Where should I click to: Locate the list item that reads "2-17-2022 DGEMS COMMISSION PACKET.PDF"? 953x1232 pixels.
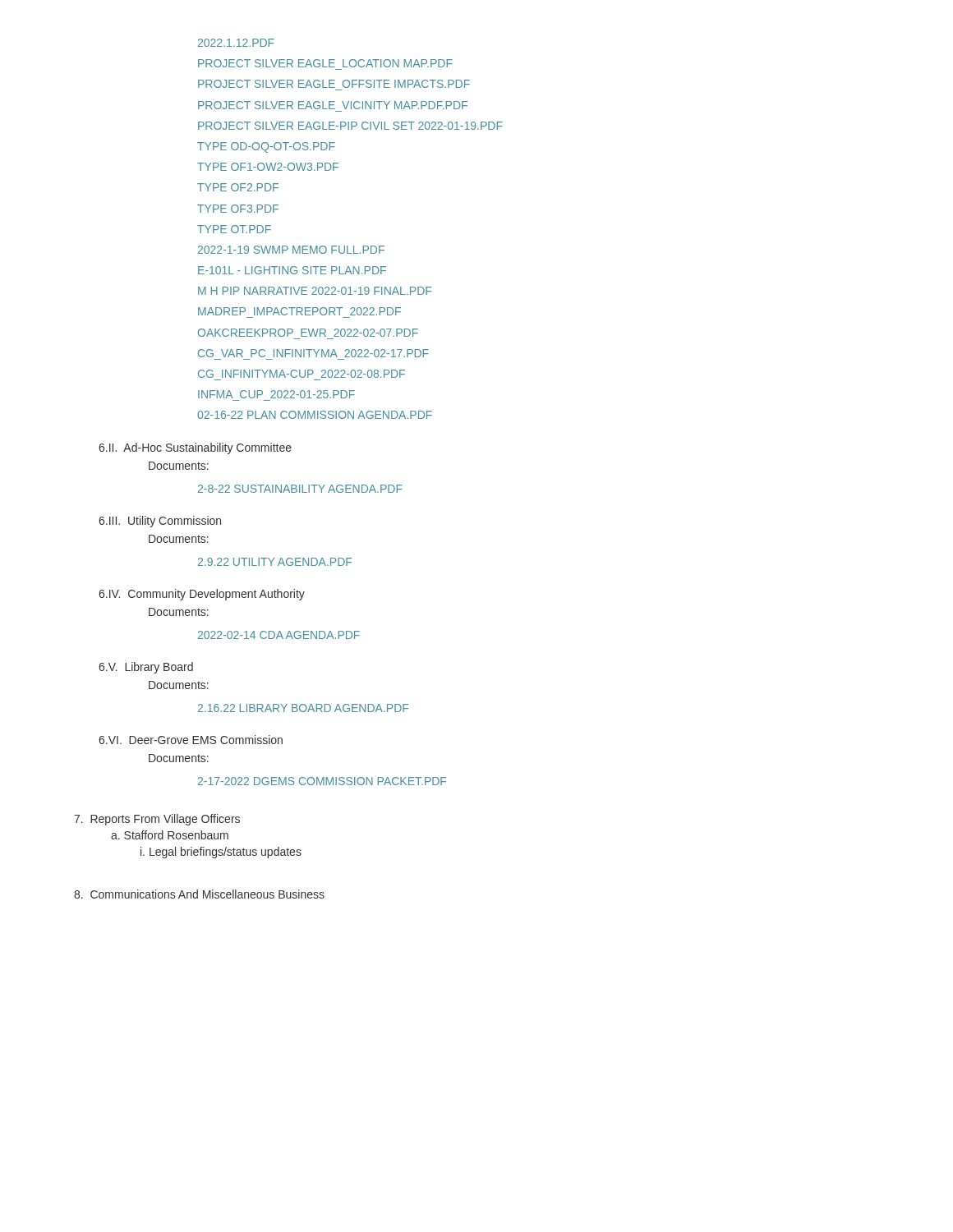322,781
